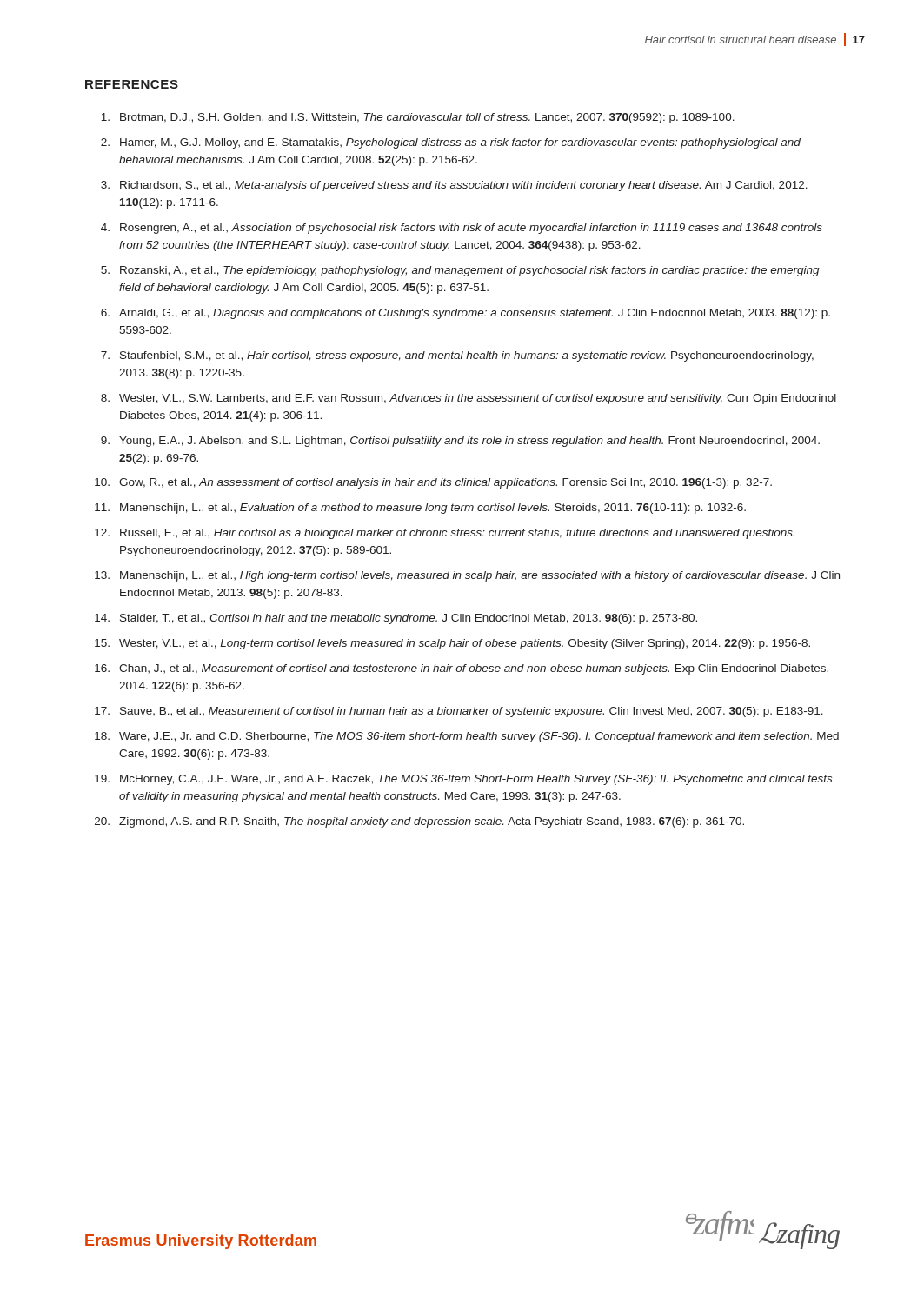Where is the passage that starts "6. Arnaldi, G., et al., Diagnosis and complications"?
Viewport: 924px width, 1304px height.
pyautogui.click(x=462, y=321)
